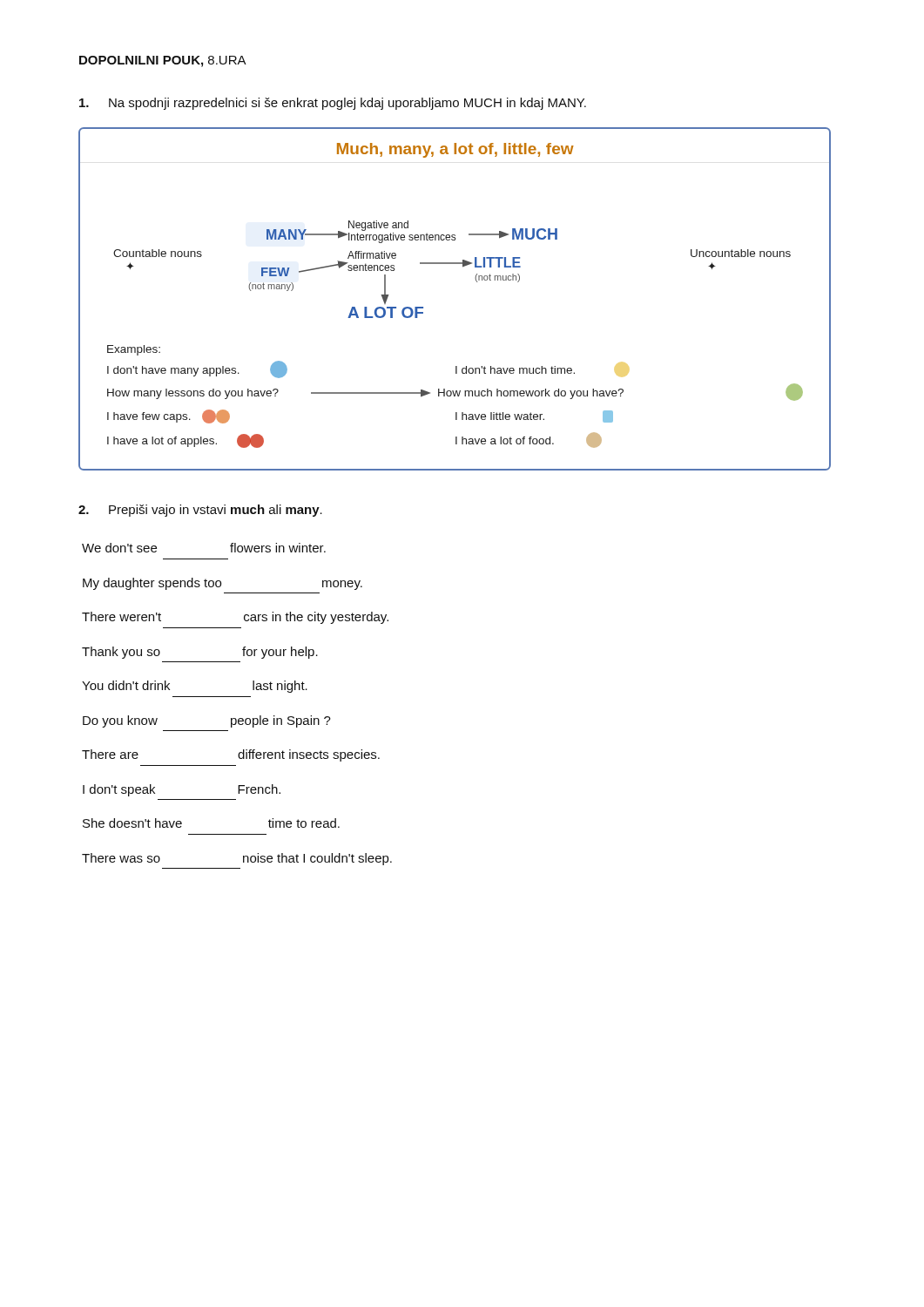Image resolution: width=924 pixels, height=1307 pixels.
Task: Where is the passage that starts "2. Prepiši vajo in vstavi"?
Action: [x=201, y=509]
